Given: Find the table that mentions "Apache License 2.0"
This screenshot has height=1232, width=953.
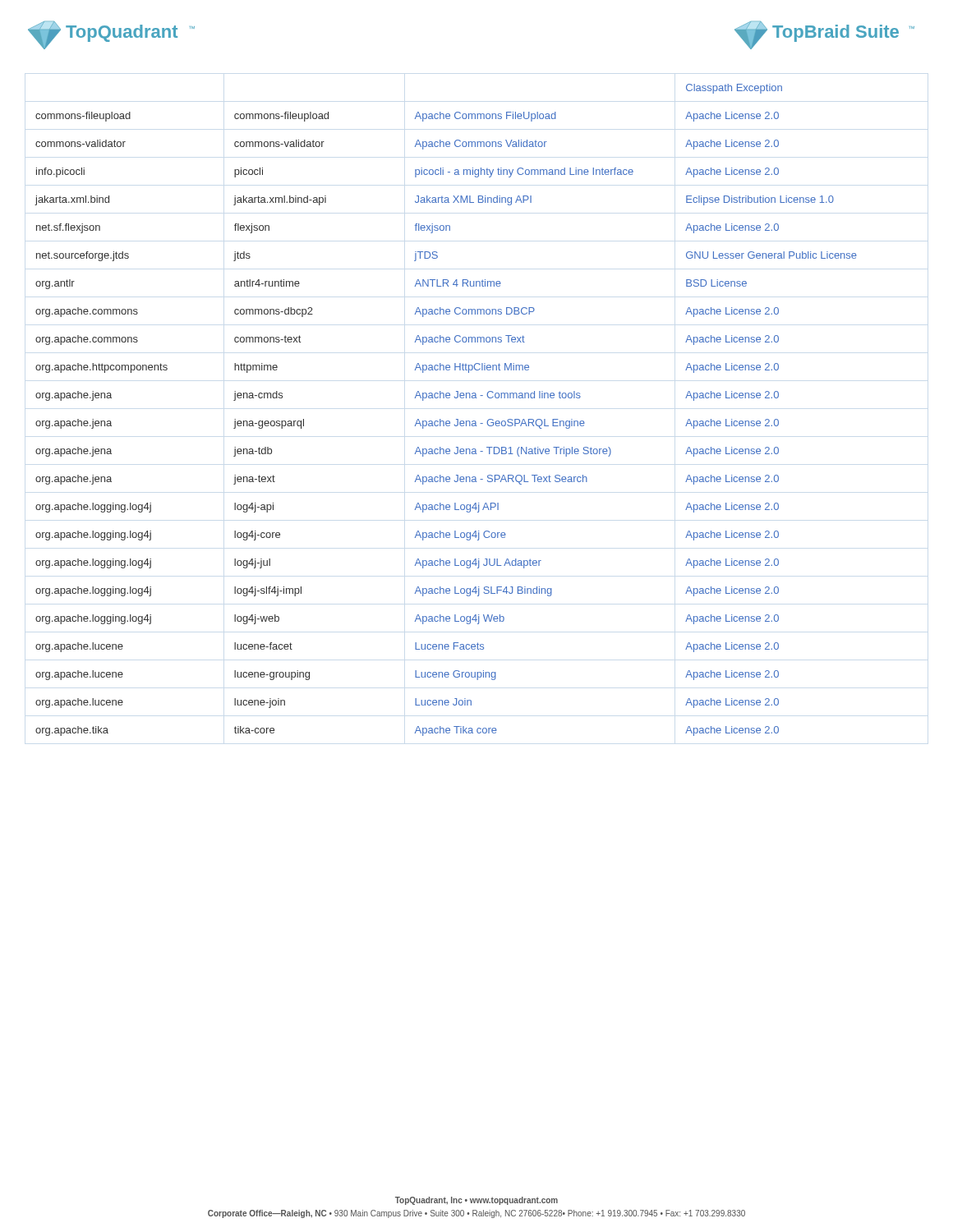Looking at the screenshot, I should pyautogui.click(x=476, y=409).
